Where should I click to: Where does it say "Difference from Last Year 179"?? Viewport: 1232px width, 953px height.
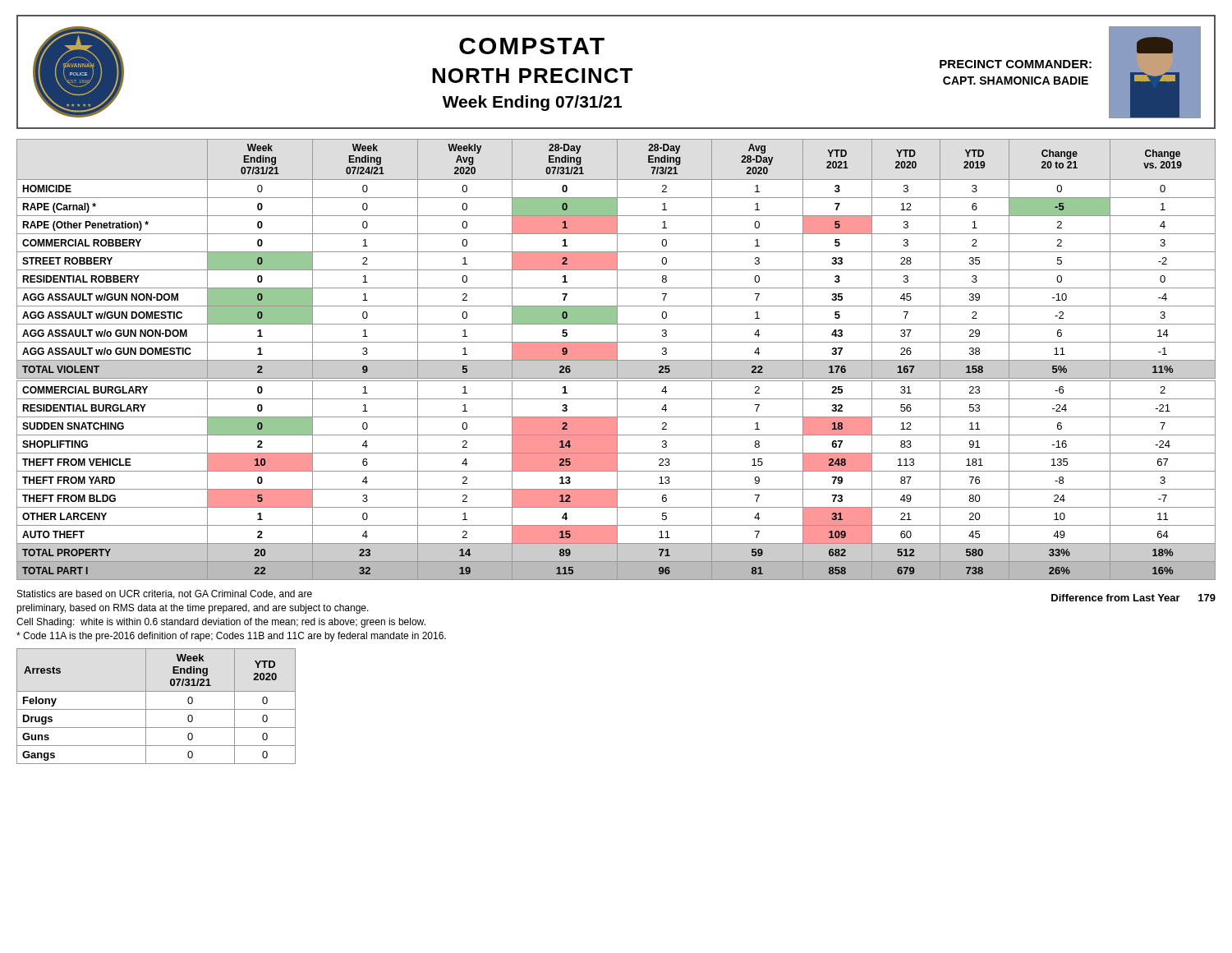(1133, 598)
